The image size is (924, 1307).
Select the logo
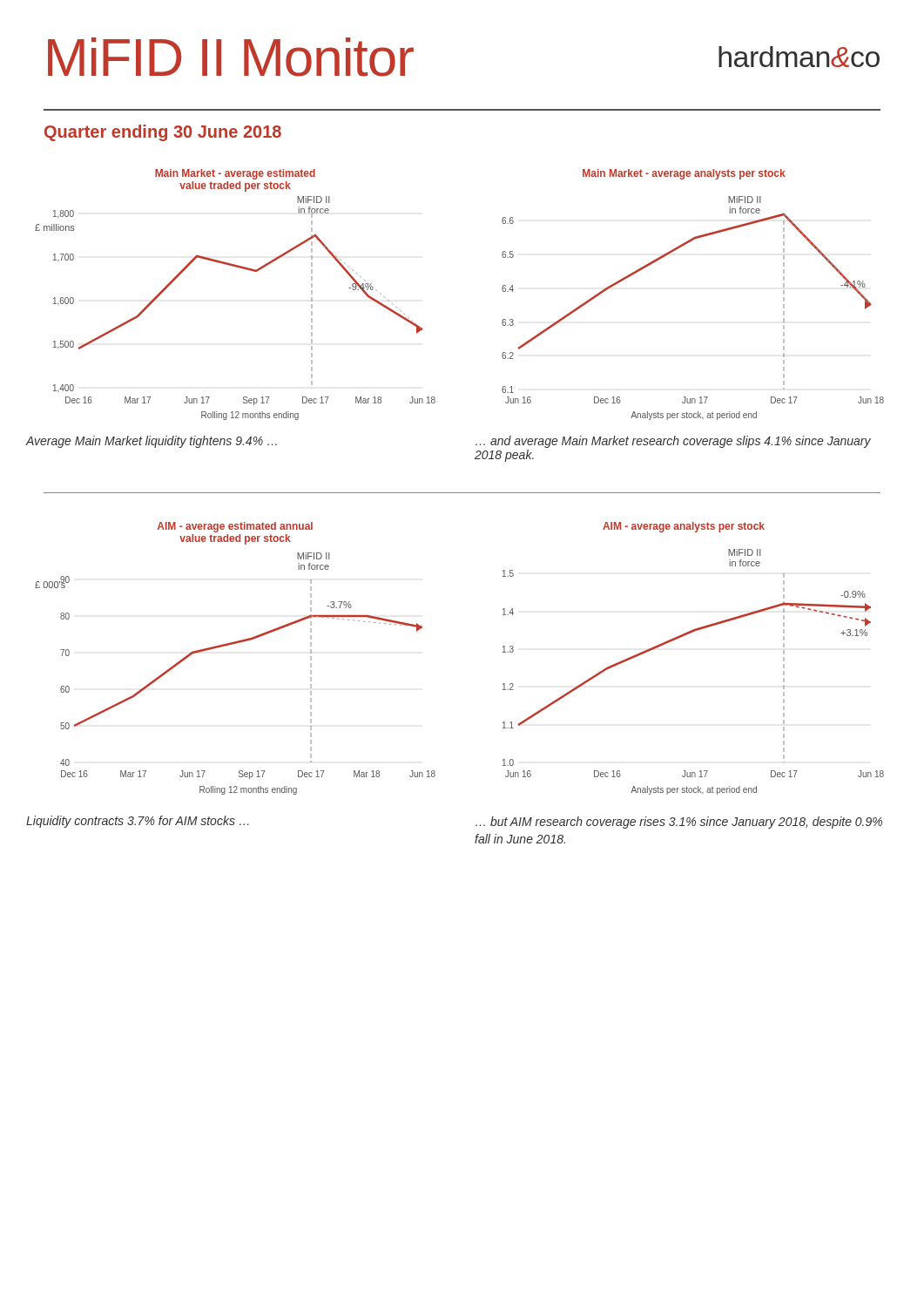click(x=799, y=57)
